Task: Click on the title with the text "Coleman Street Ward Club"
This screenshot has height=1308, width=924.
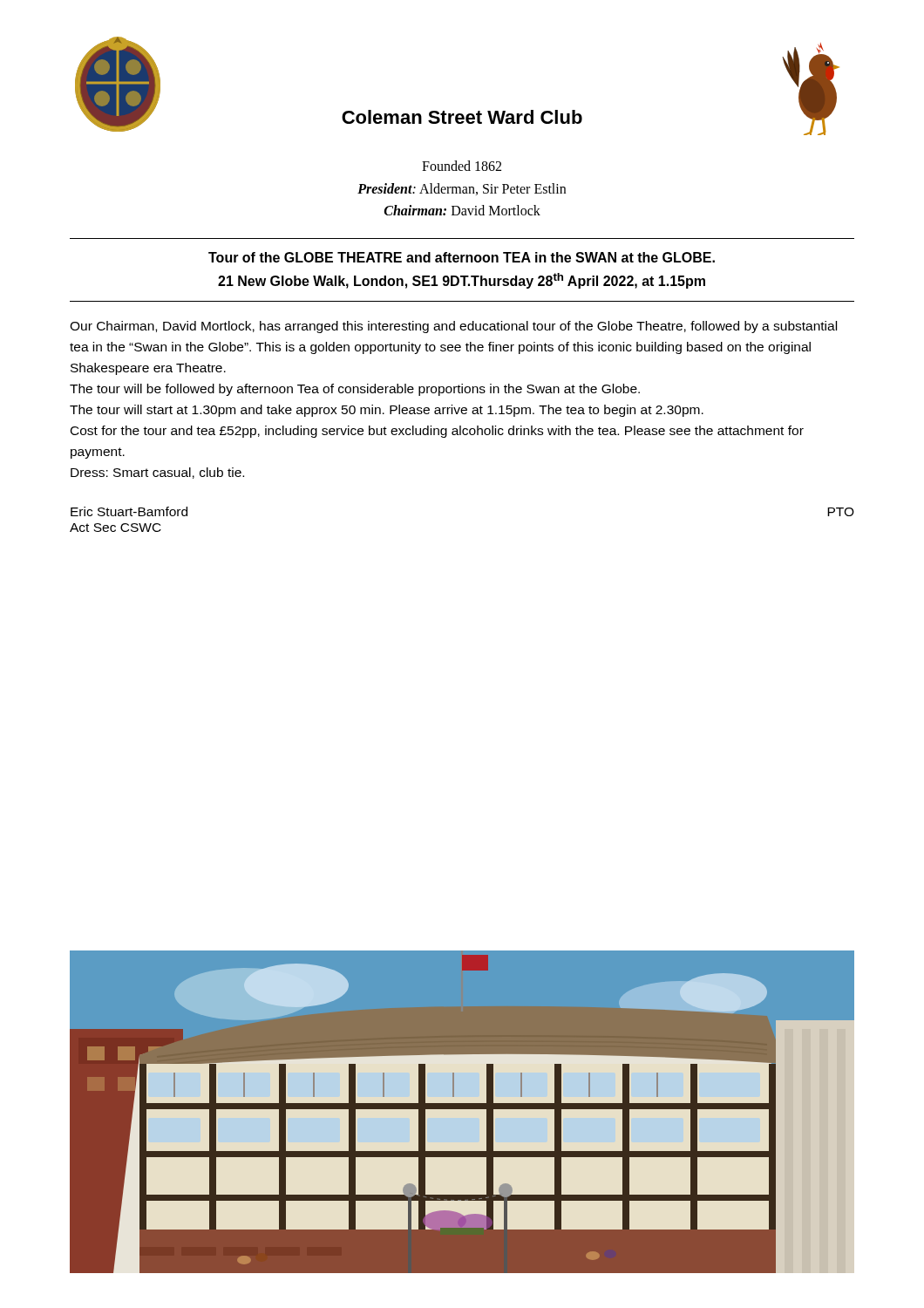Action: coord(462,117)
